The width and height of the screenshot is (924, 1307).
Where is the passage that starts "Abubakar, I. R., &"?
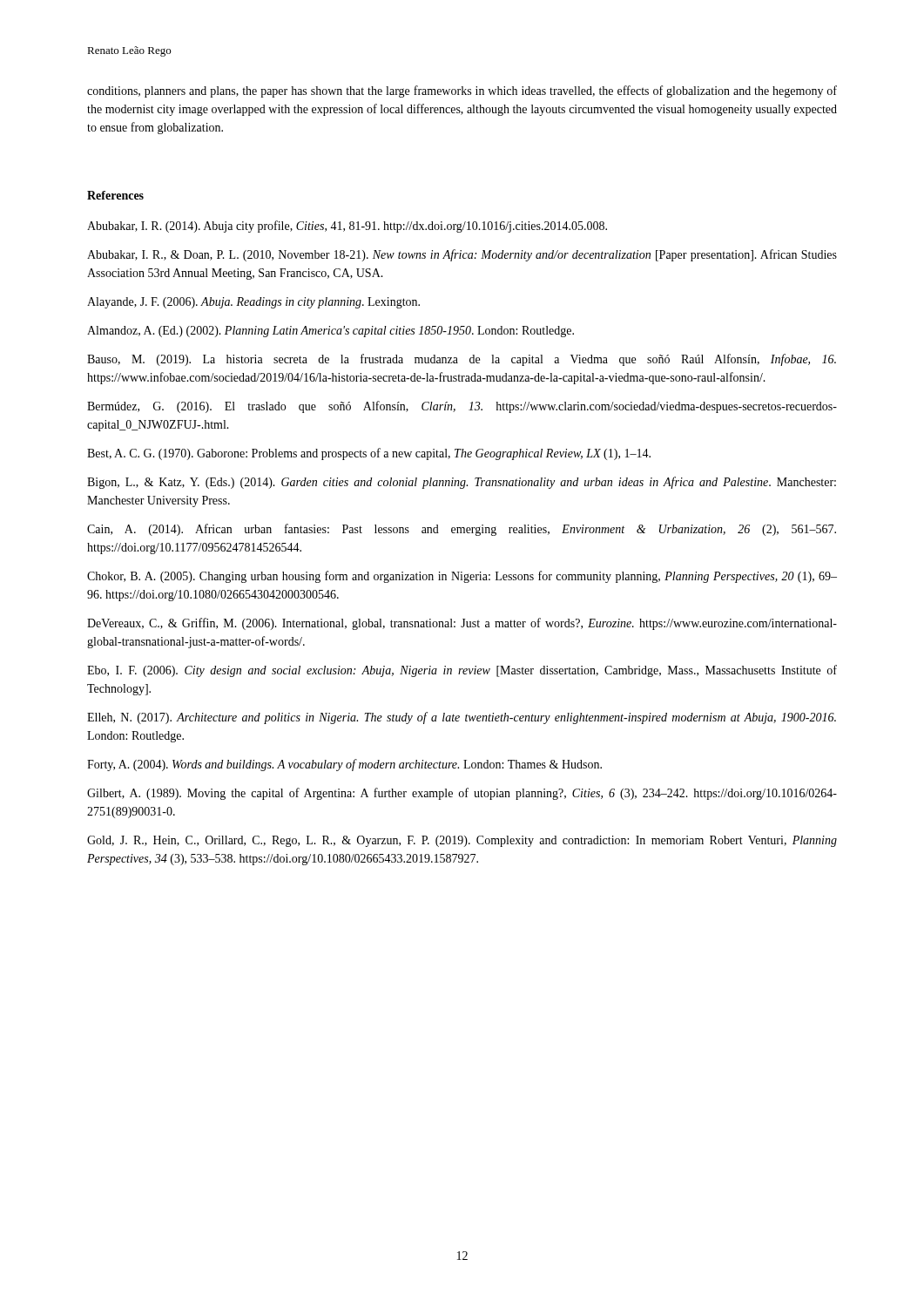(x=462, y=264)
